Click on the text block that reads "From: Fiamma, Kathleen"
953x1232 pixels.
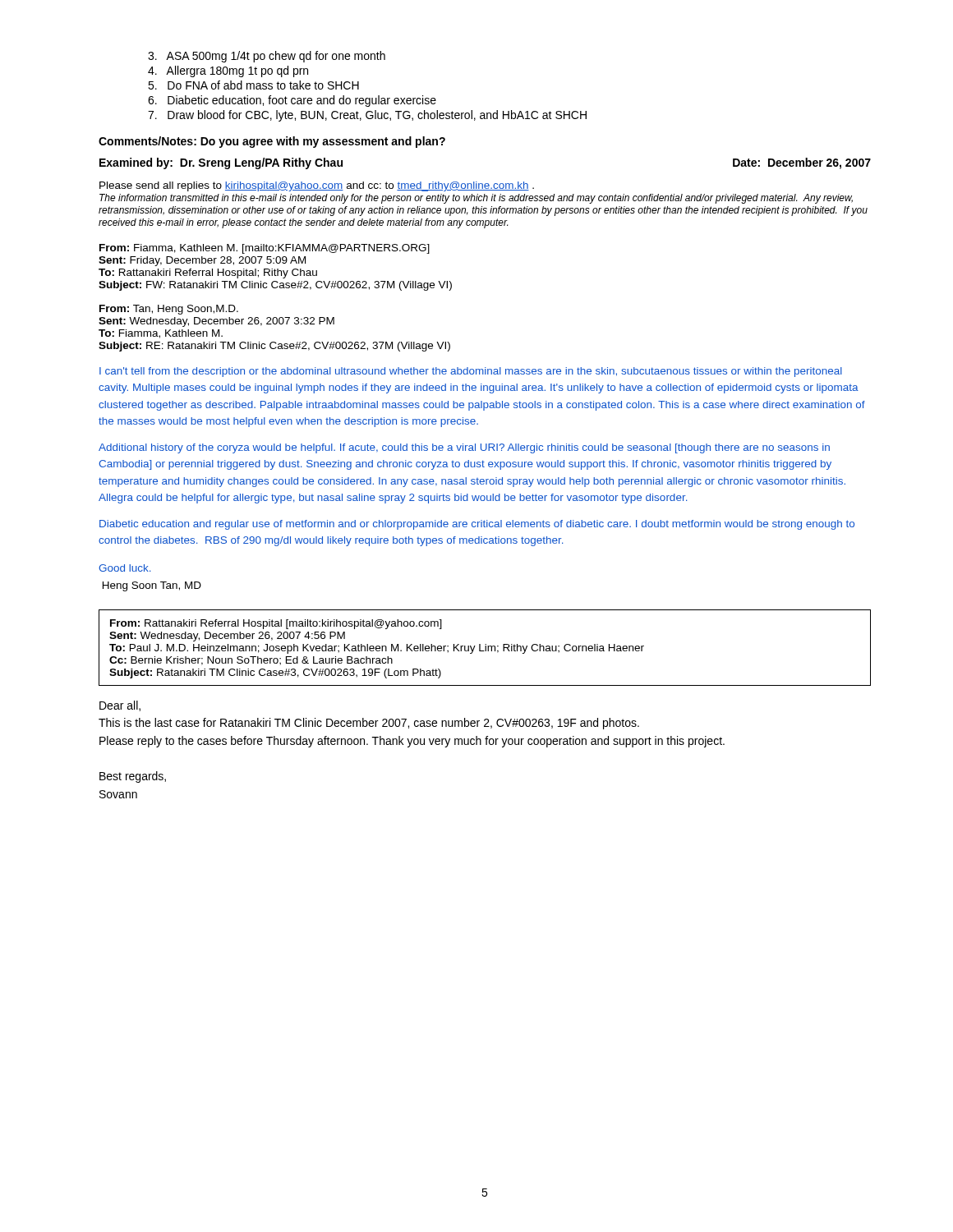[275, 266]
